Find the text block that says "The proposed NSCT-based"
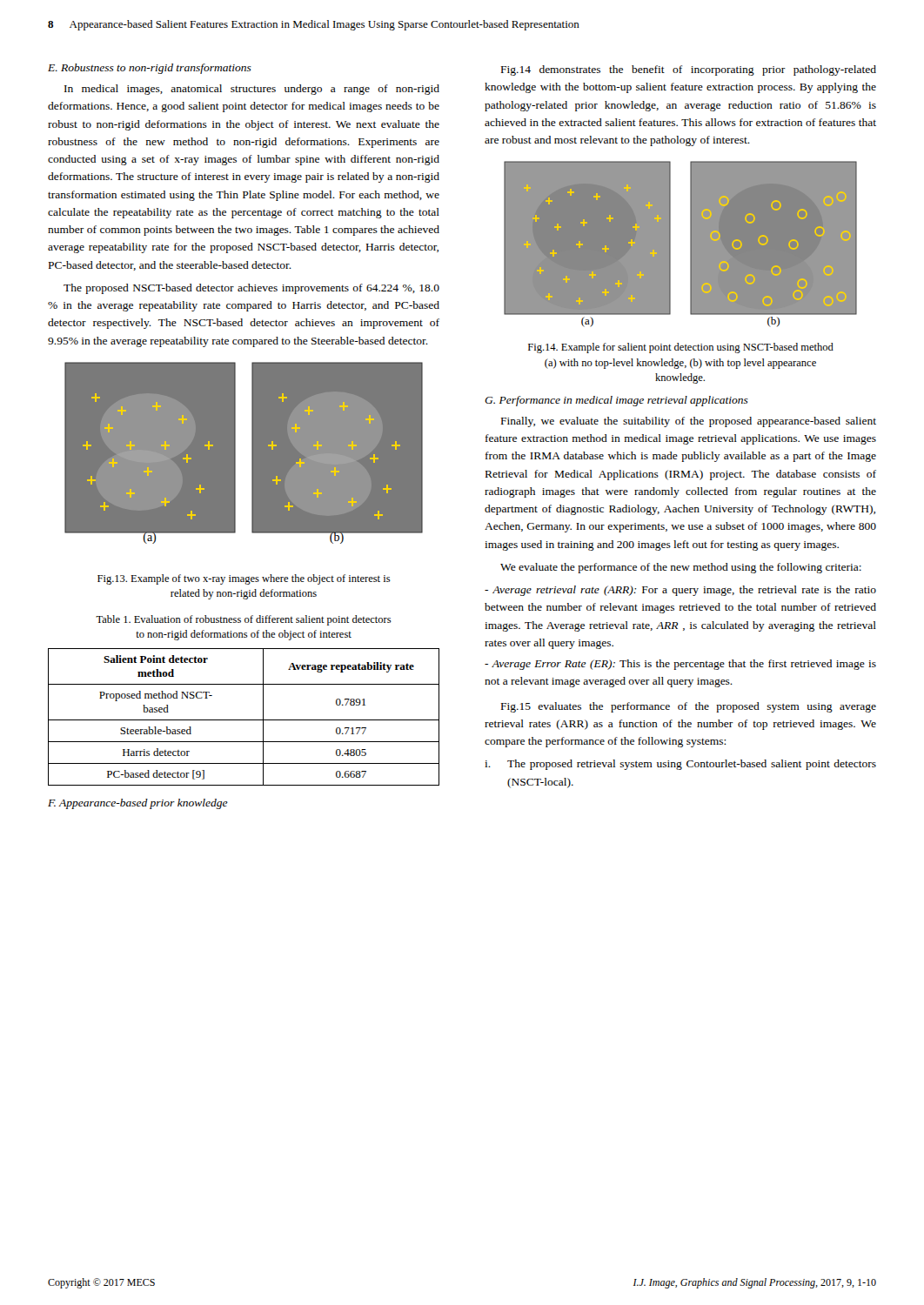Screen dimensions: 1305x924 pos(244,314)
